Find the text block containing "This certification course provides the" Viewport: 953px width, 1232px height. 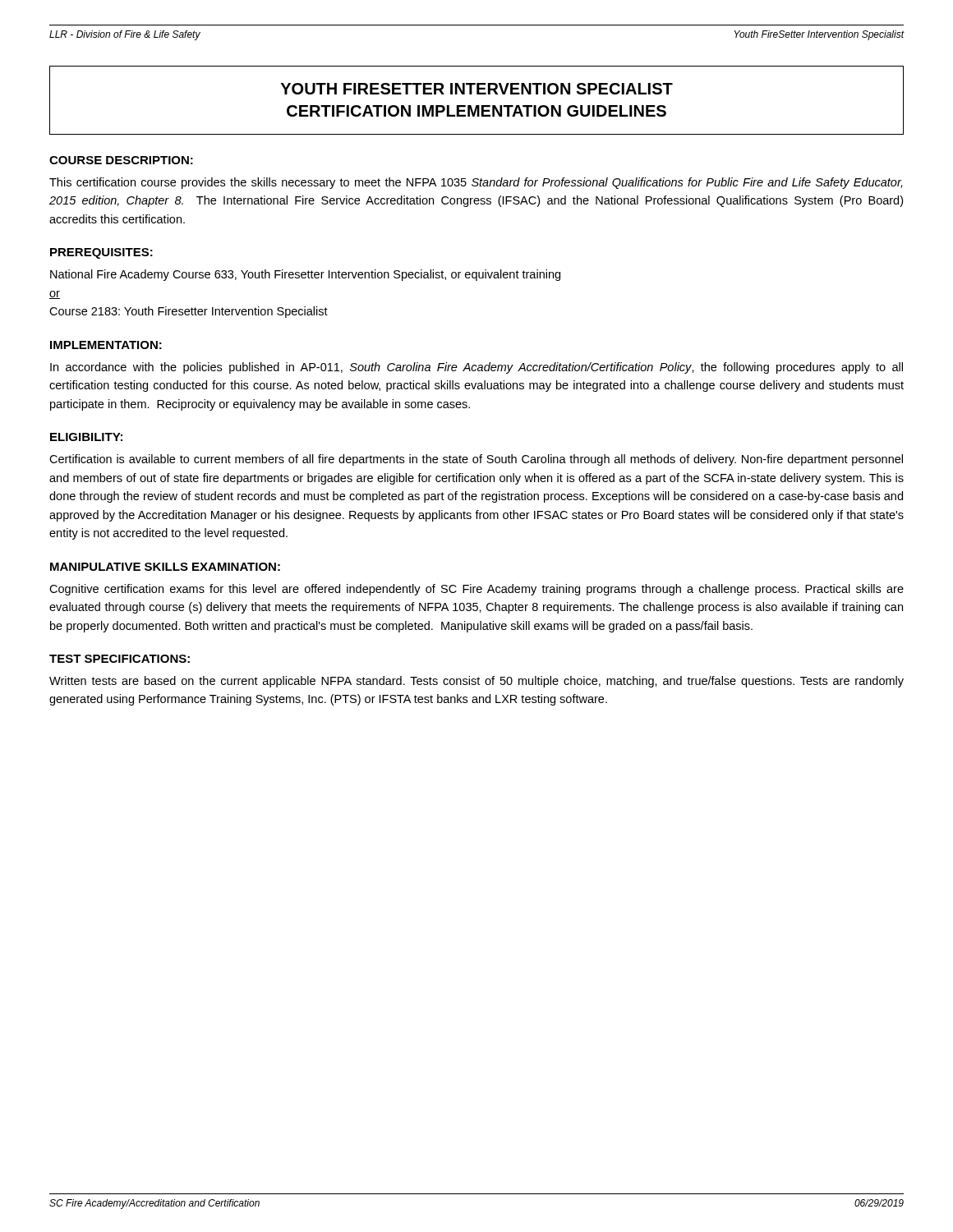tap(476, 201)
